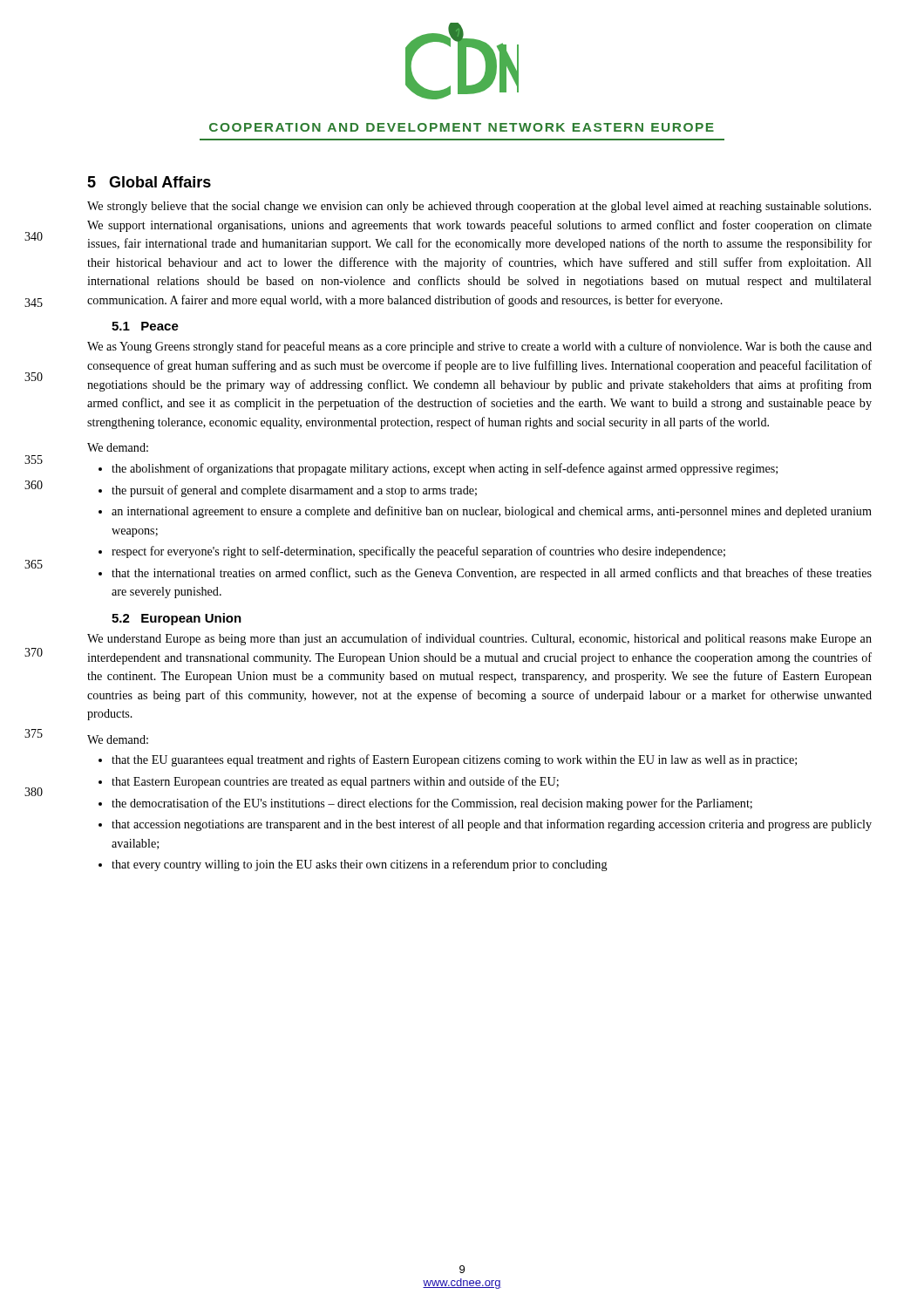This screenshot has width=924, height=1308.
Task: Point to the region starting "the abolishment of organizations that propagate military"
Action: 445,468
